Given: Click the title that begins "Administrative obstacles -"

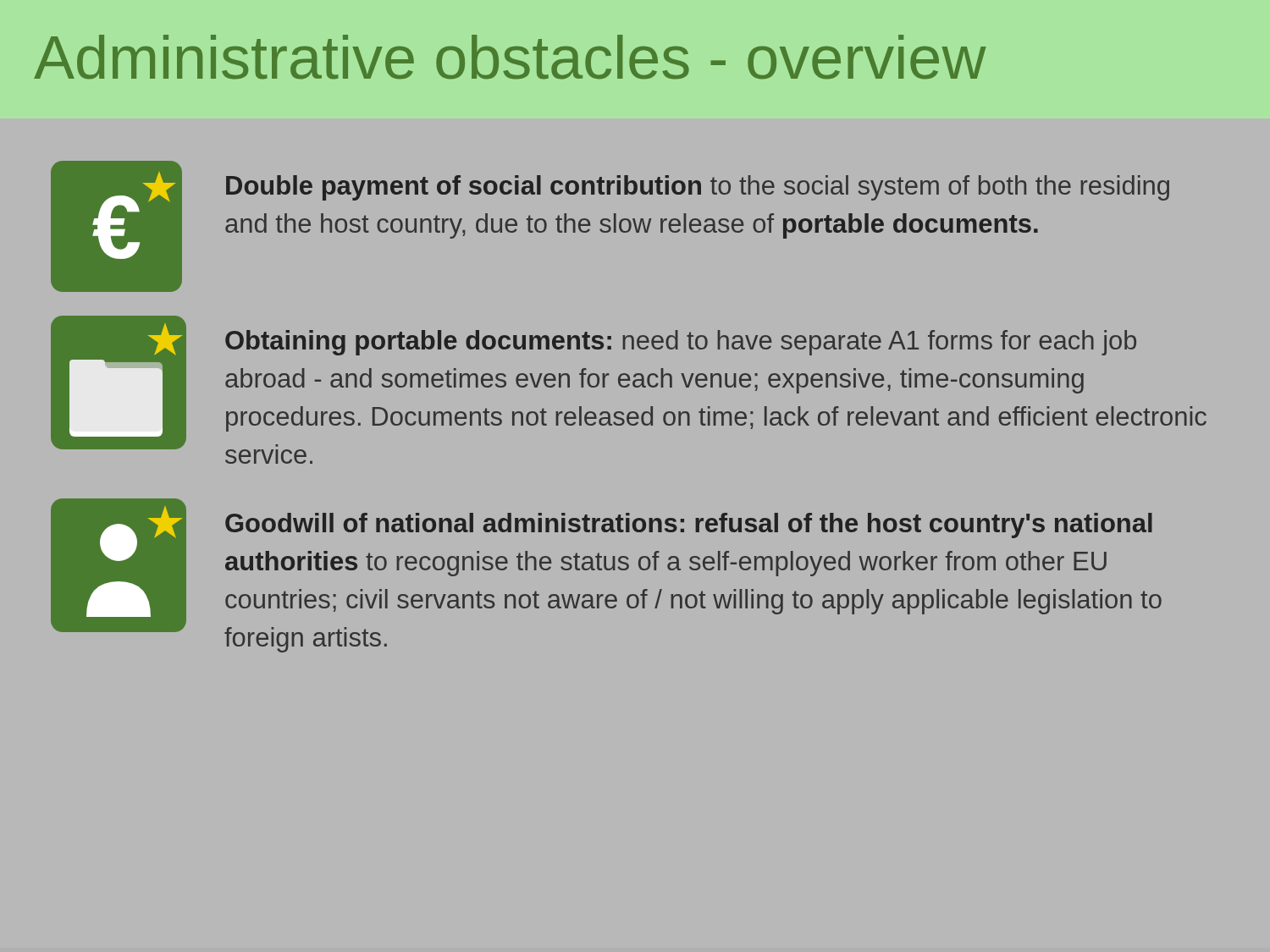Looking at the screenshot, I should point(510,58).
